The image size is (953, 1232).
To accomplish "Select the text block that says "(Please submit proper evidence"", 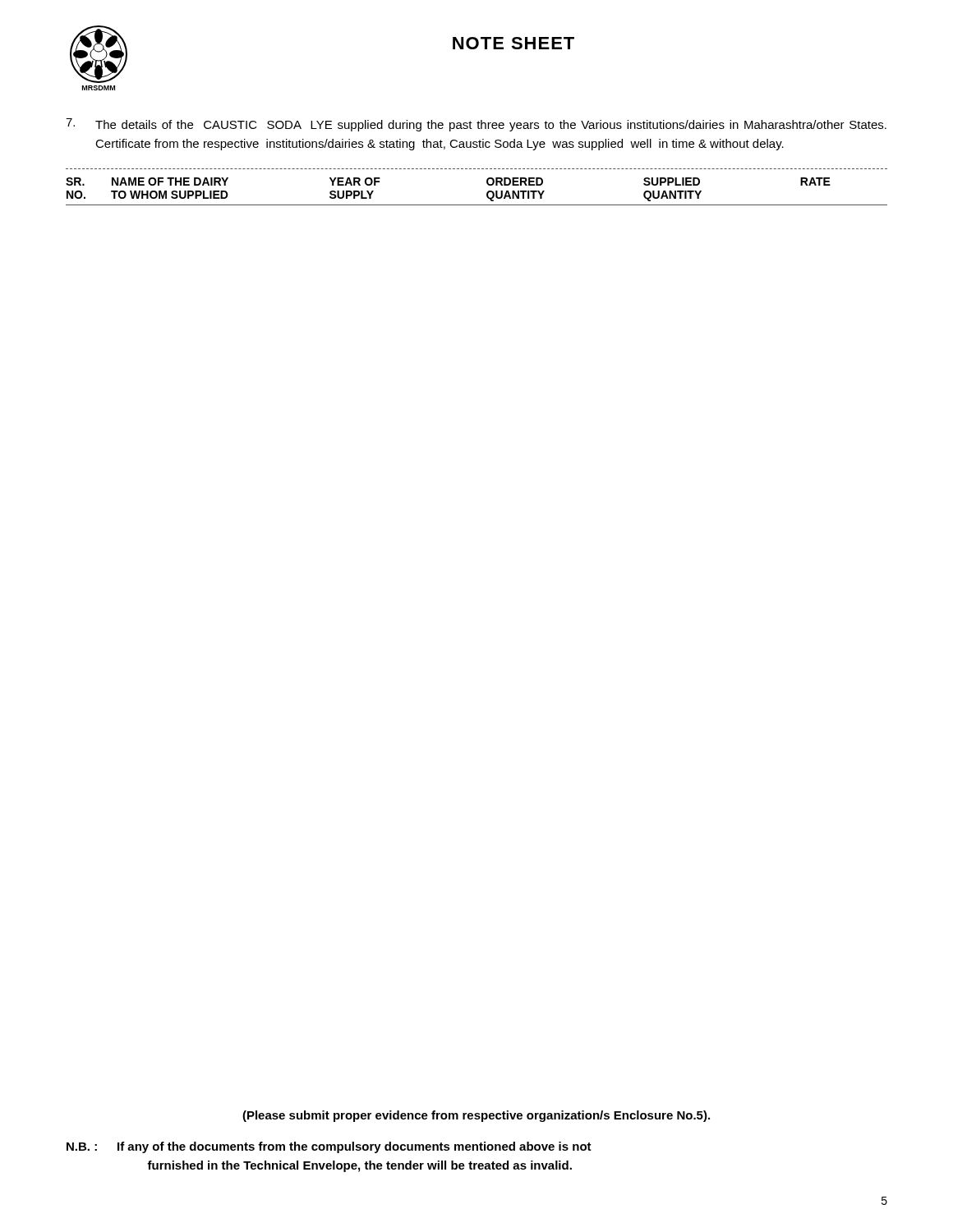I will click(x=476, y=1115).
